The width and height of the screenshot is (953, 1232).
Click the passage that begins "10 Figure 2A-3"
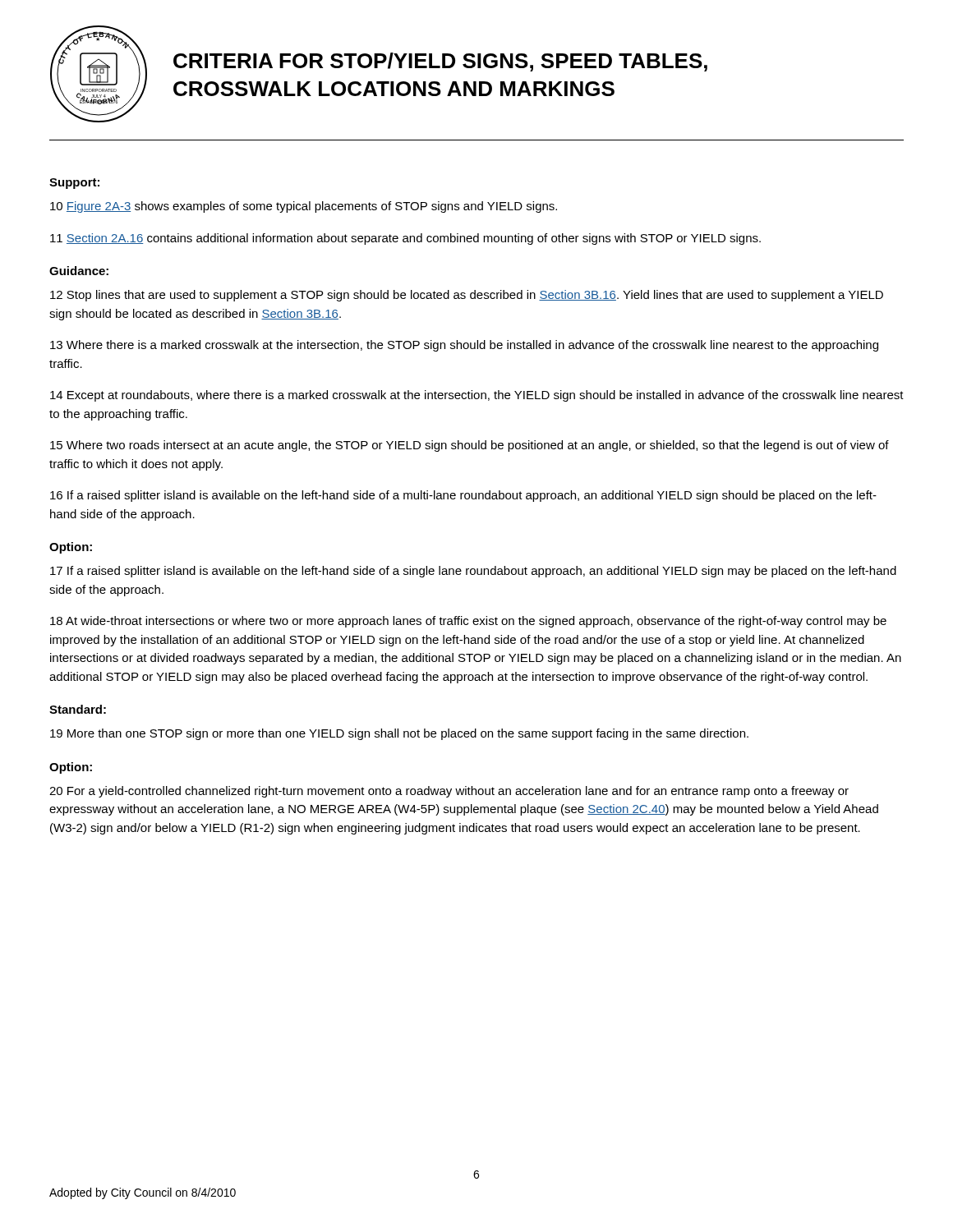click(304, 206)
